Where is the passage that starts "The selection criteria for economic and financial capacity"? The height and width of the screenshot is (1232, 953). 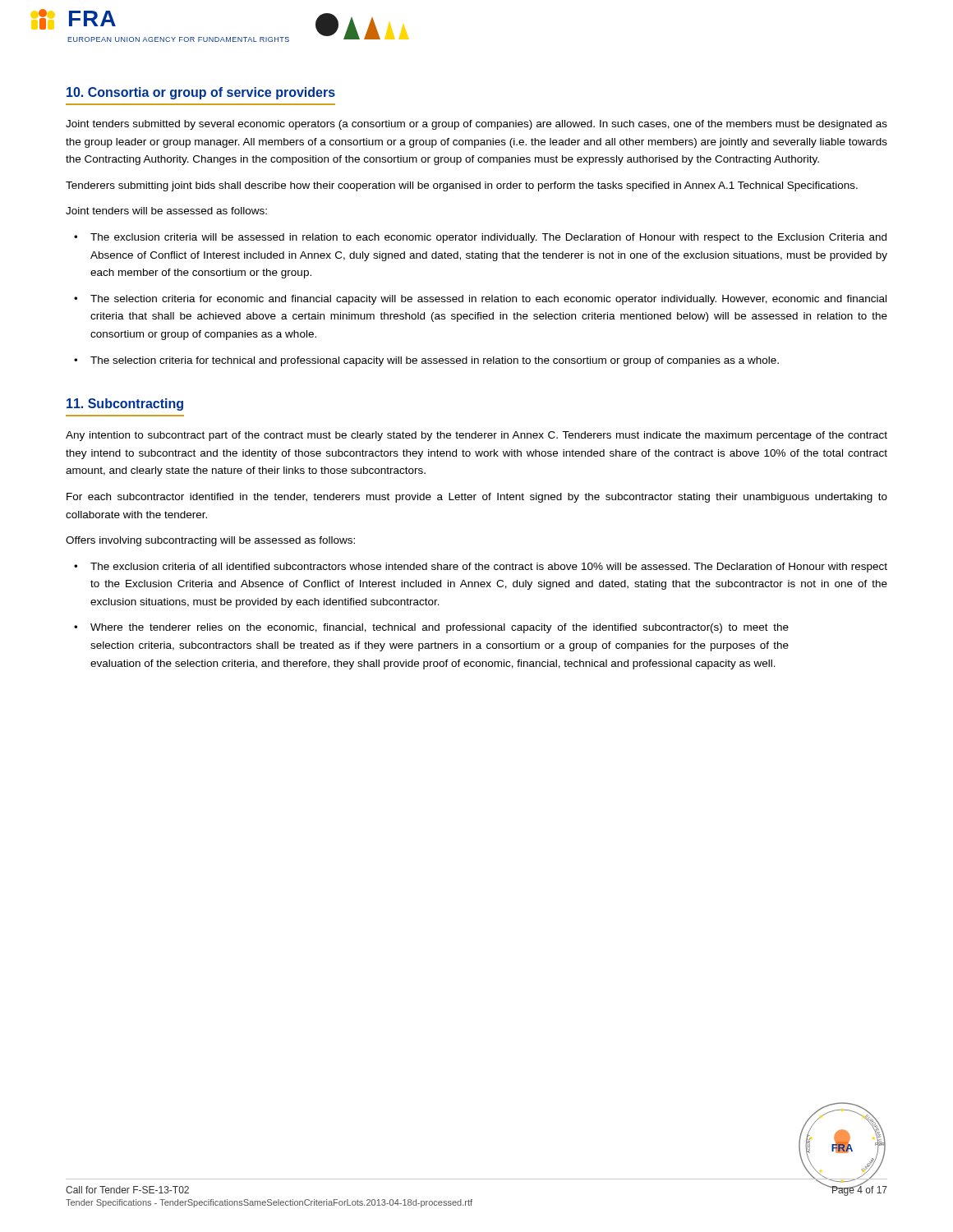pos(489,316)
